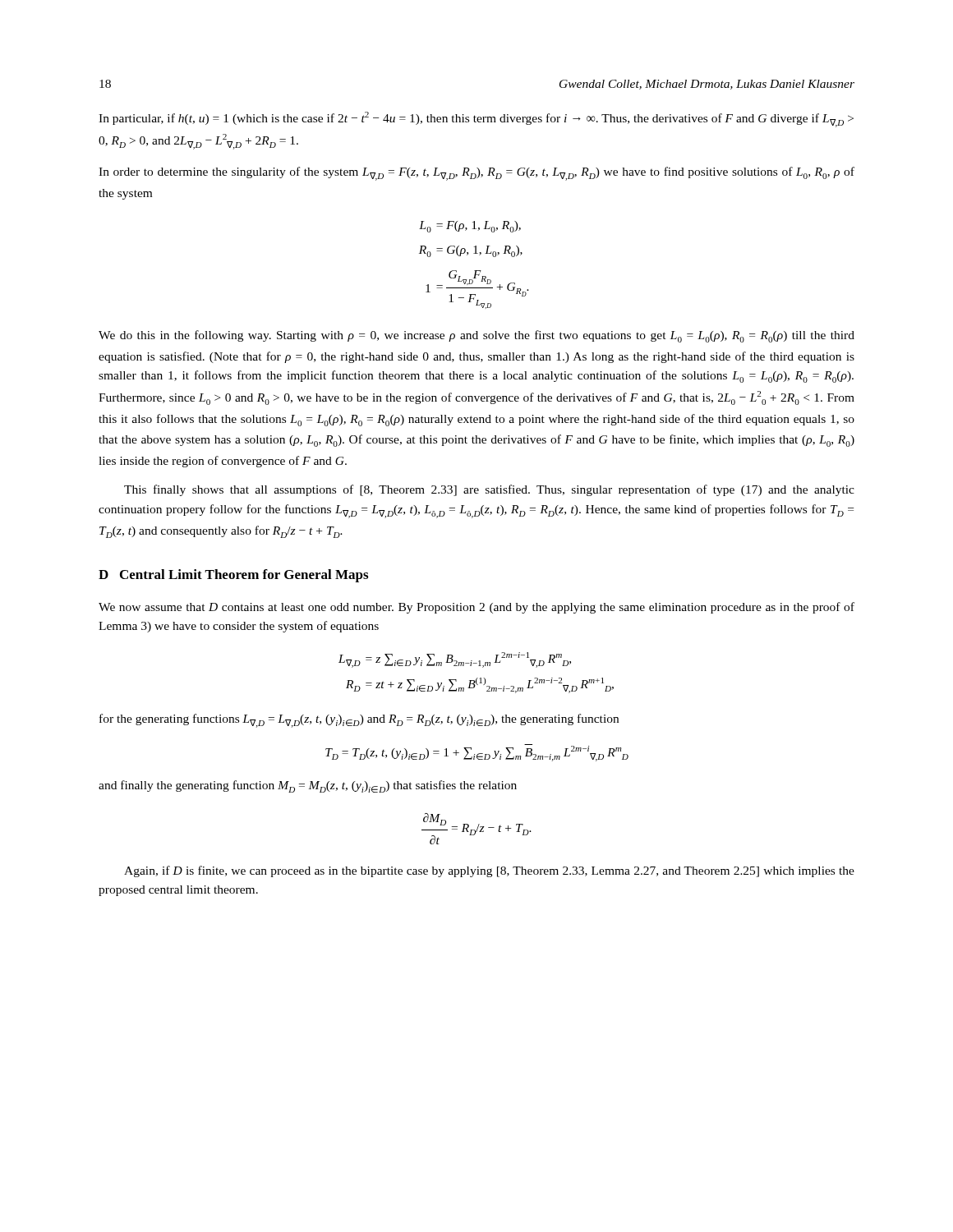
Task: Point to the formula beginning "∂MD∂t = RD/z −"
Action: (476, 829)
